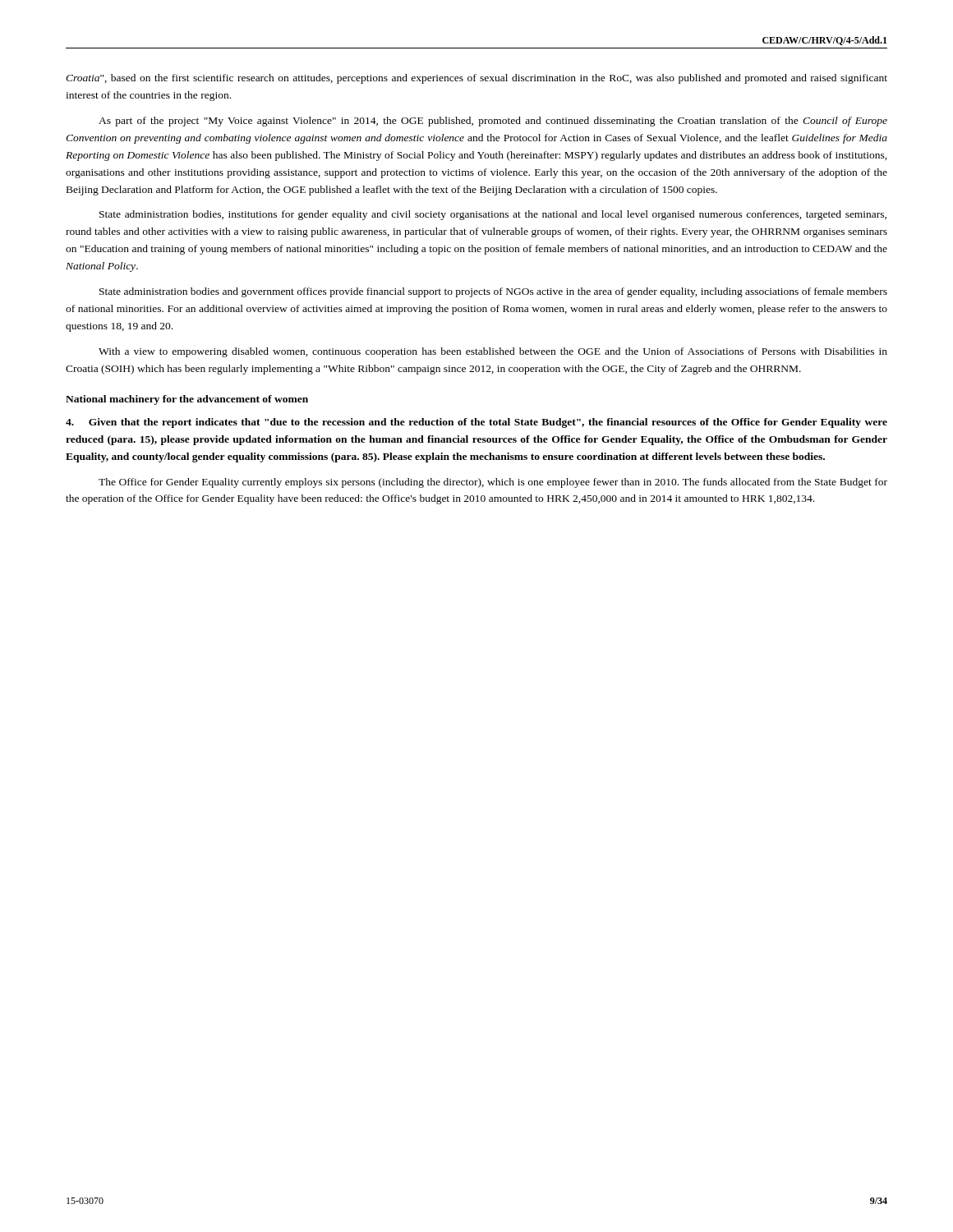This screenshot has height=1232, width=953.
Task: Click on the text block starting "As part of the project "My"
Action: pos(476,155)
